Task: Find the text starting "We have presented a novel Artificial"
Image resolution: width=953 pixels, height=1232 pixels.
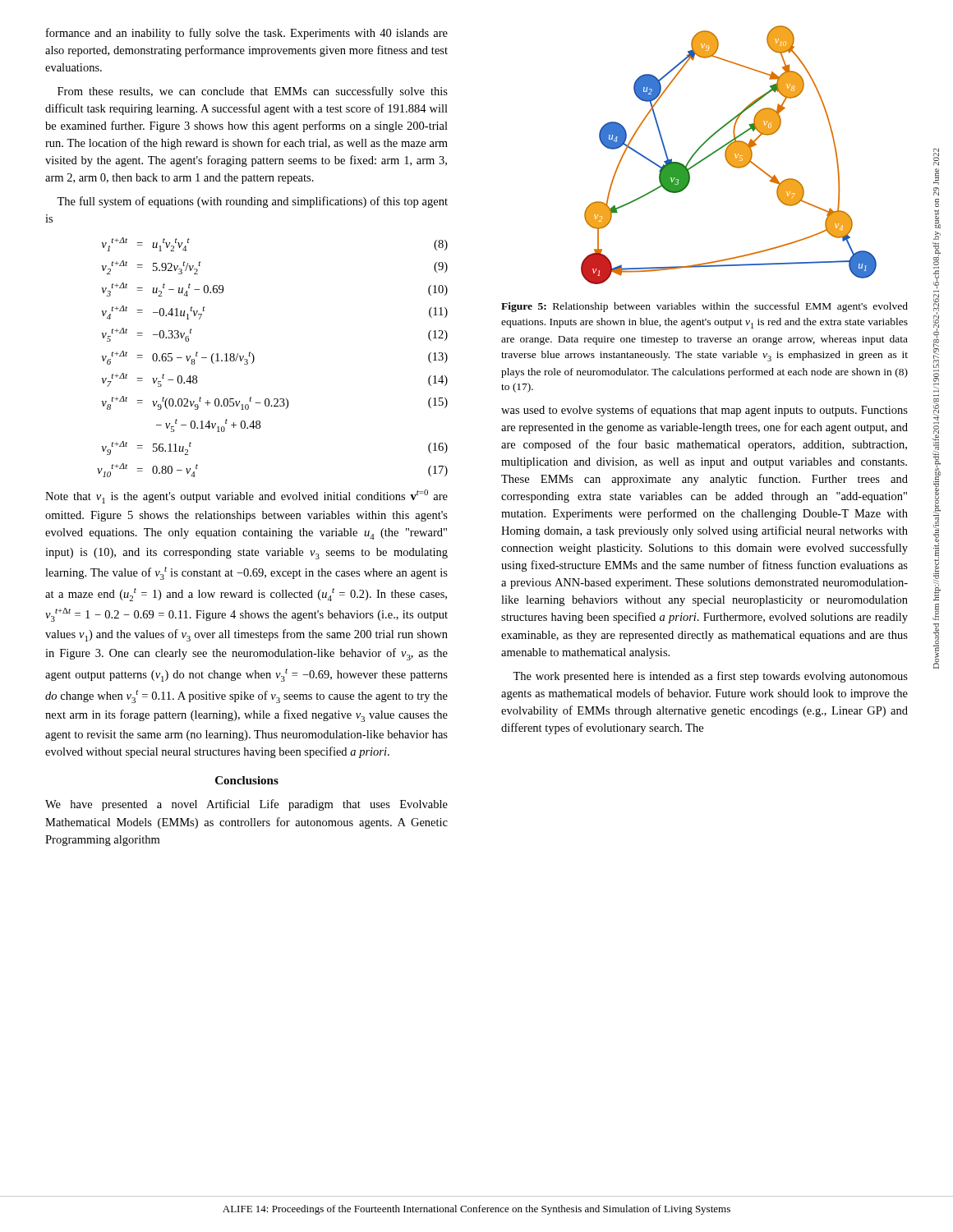Action: pyautogui.click(x=246, y=822)
